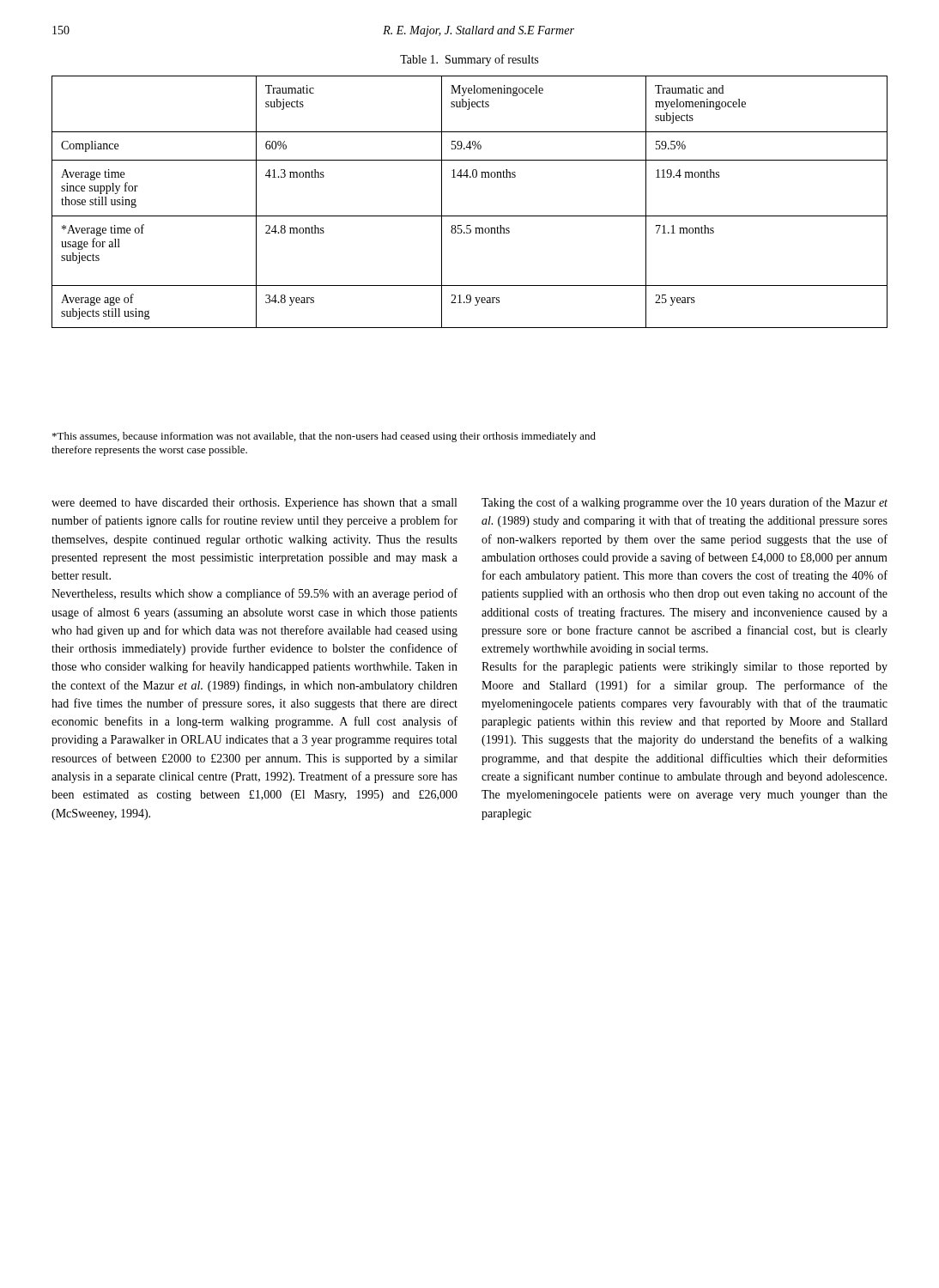Select the text block containing "were deemed to"
This screenshot has height=1288, width=939.
(x=254, y=658)
